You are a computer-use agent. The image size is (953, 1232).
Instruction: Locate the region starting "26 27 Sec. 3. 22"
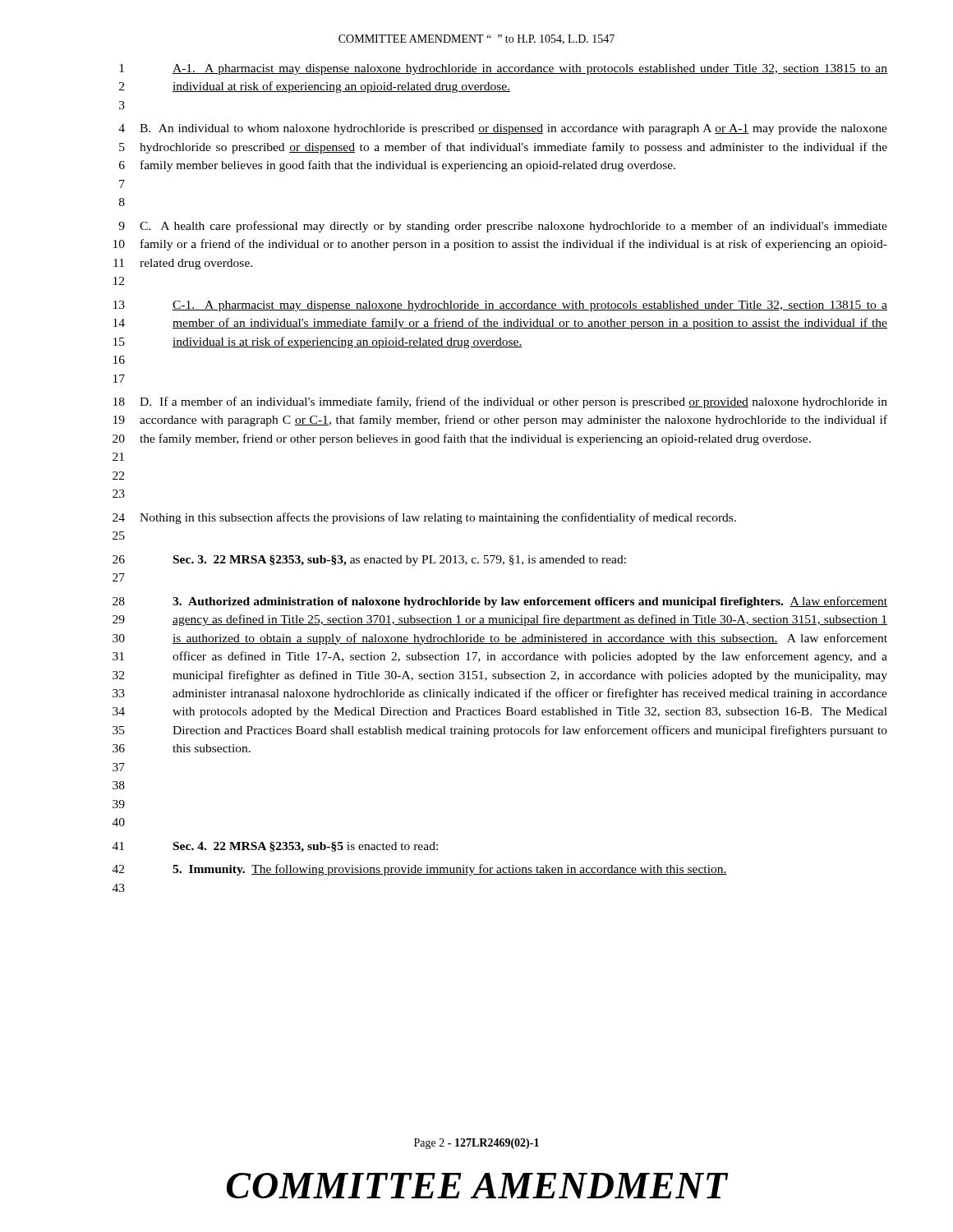click(x=485, y=569)
